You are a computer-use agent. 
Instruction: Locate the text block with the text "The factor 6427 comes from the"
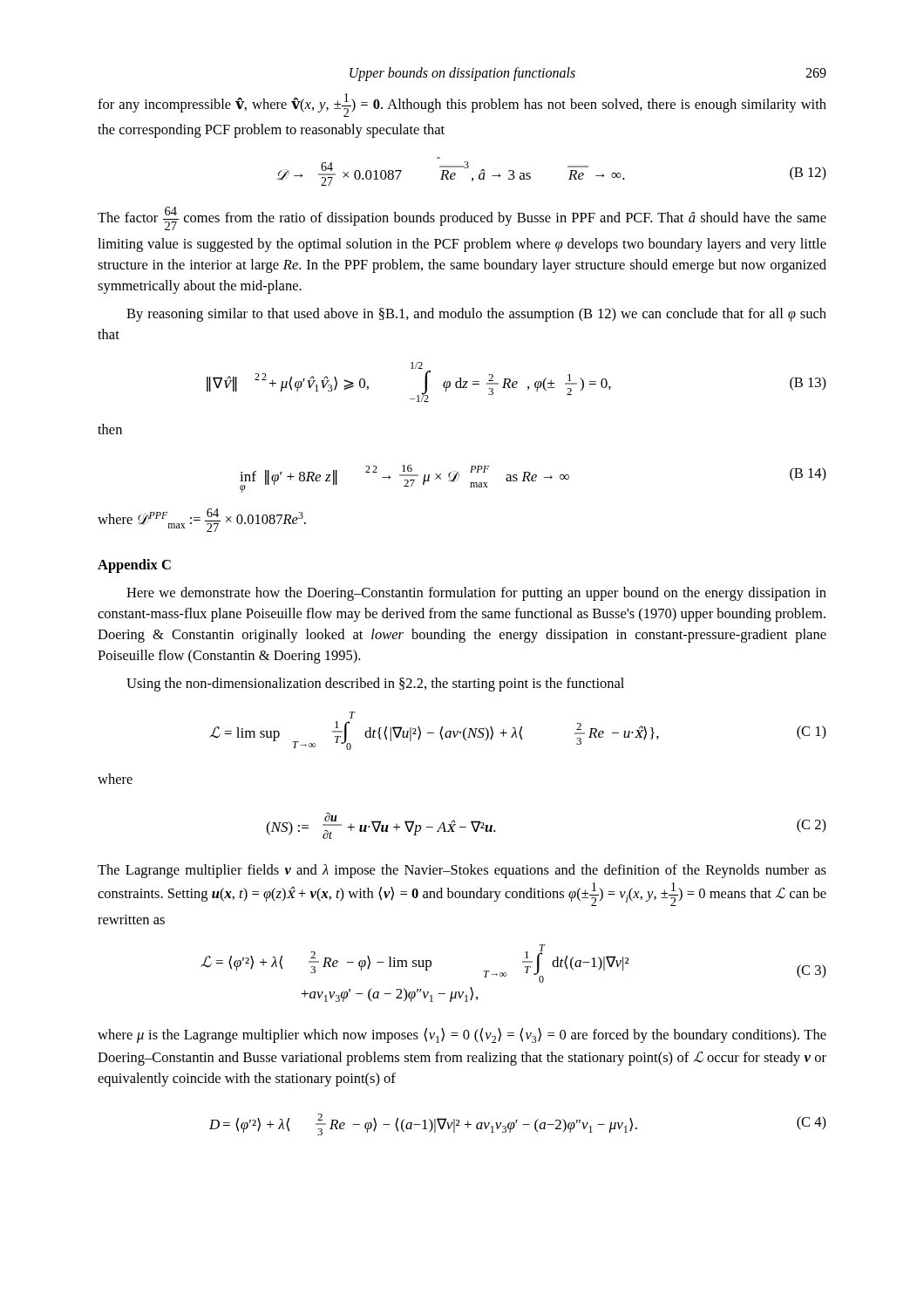click(462, 275)
